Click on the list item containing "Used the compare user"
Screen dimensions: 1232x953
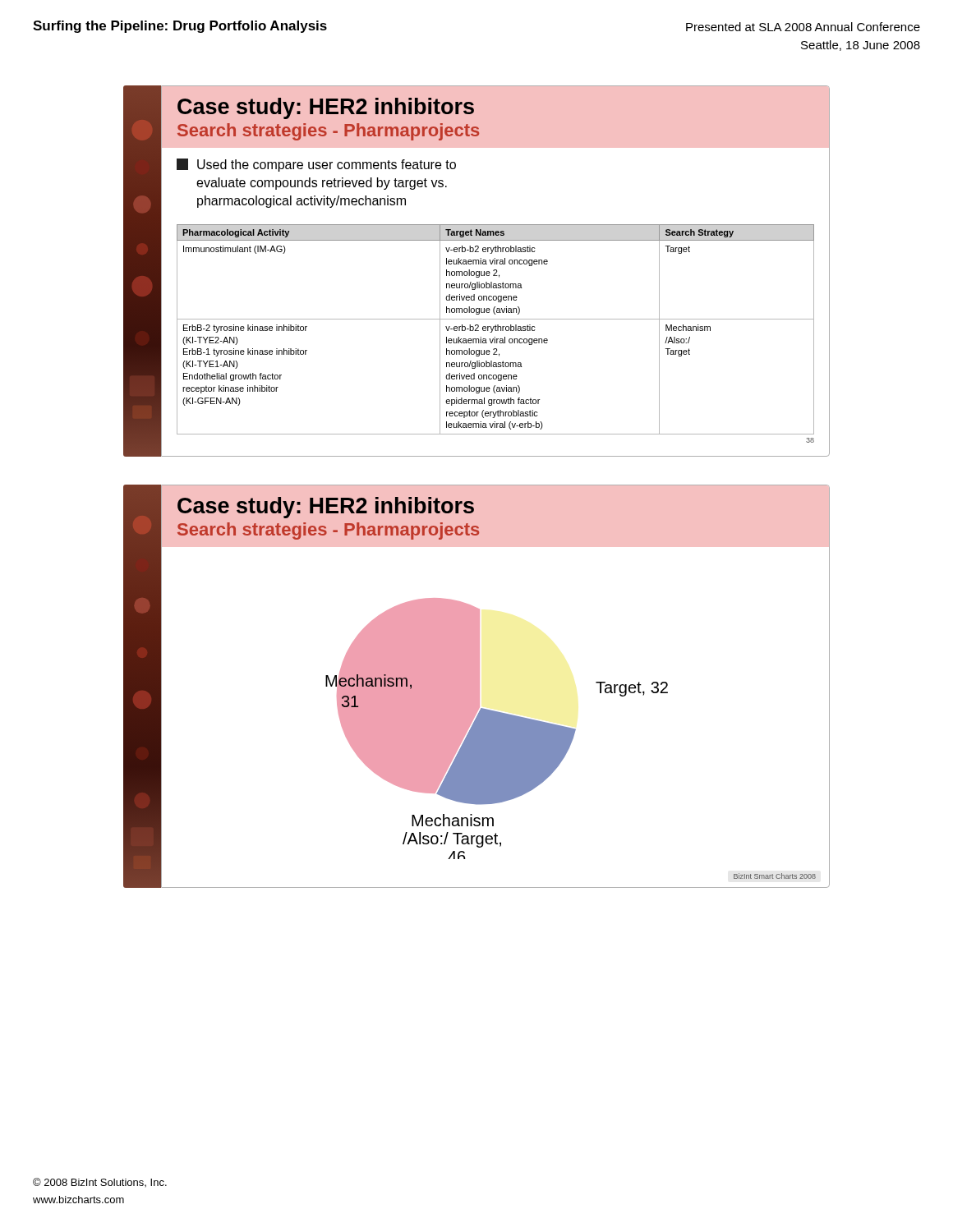click(317, 183)
